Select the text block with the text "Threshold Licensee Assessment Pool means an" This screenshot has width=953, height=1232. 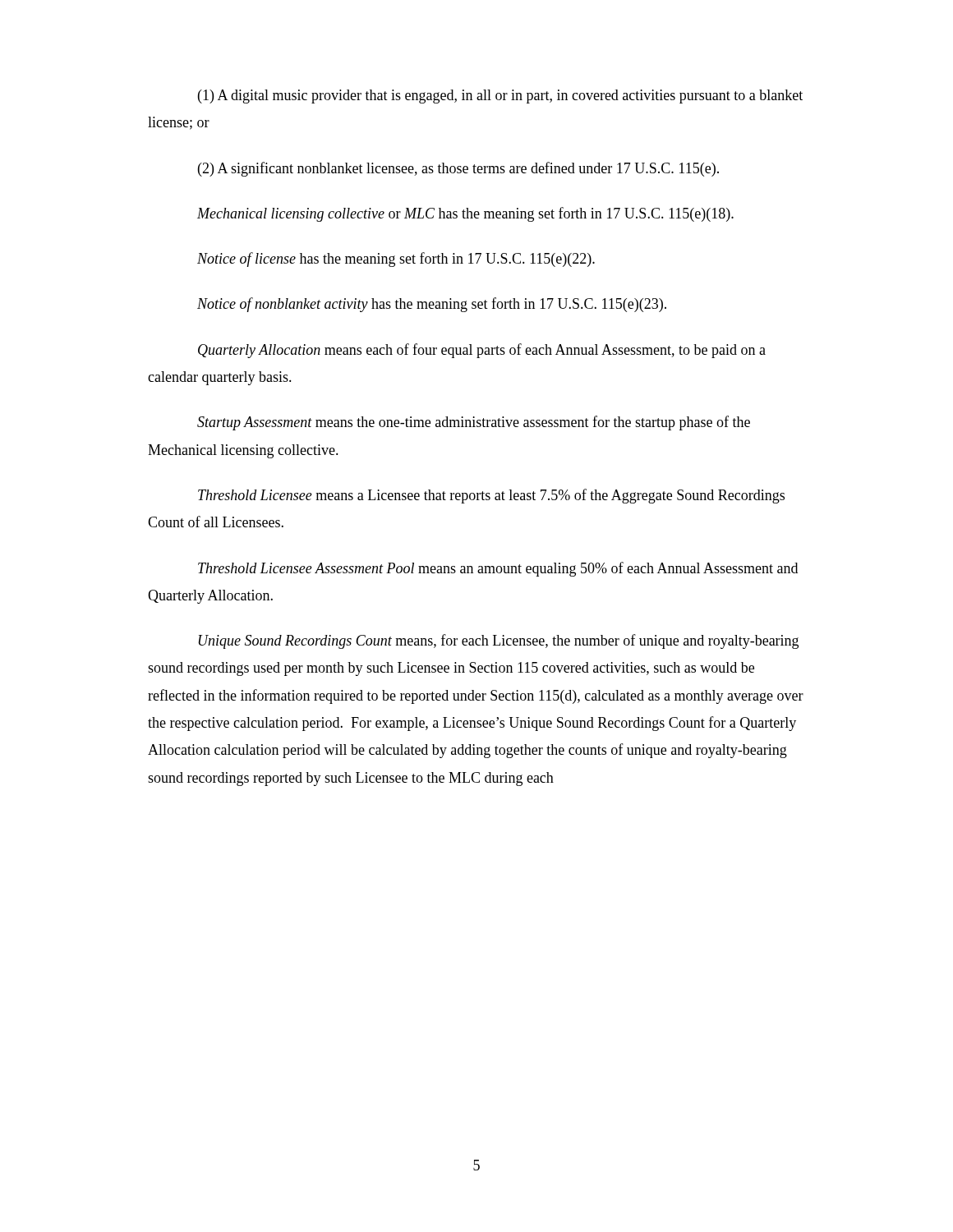(476, 582)
